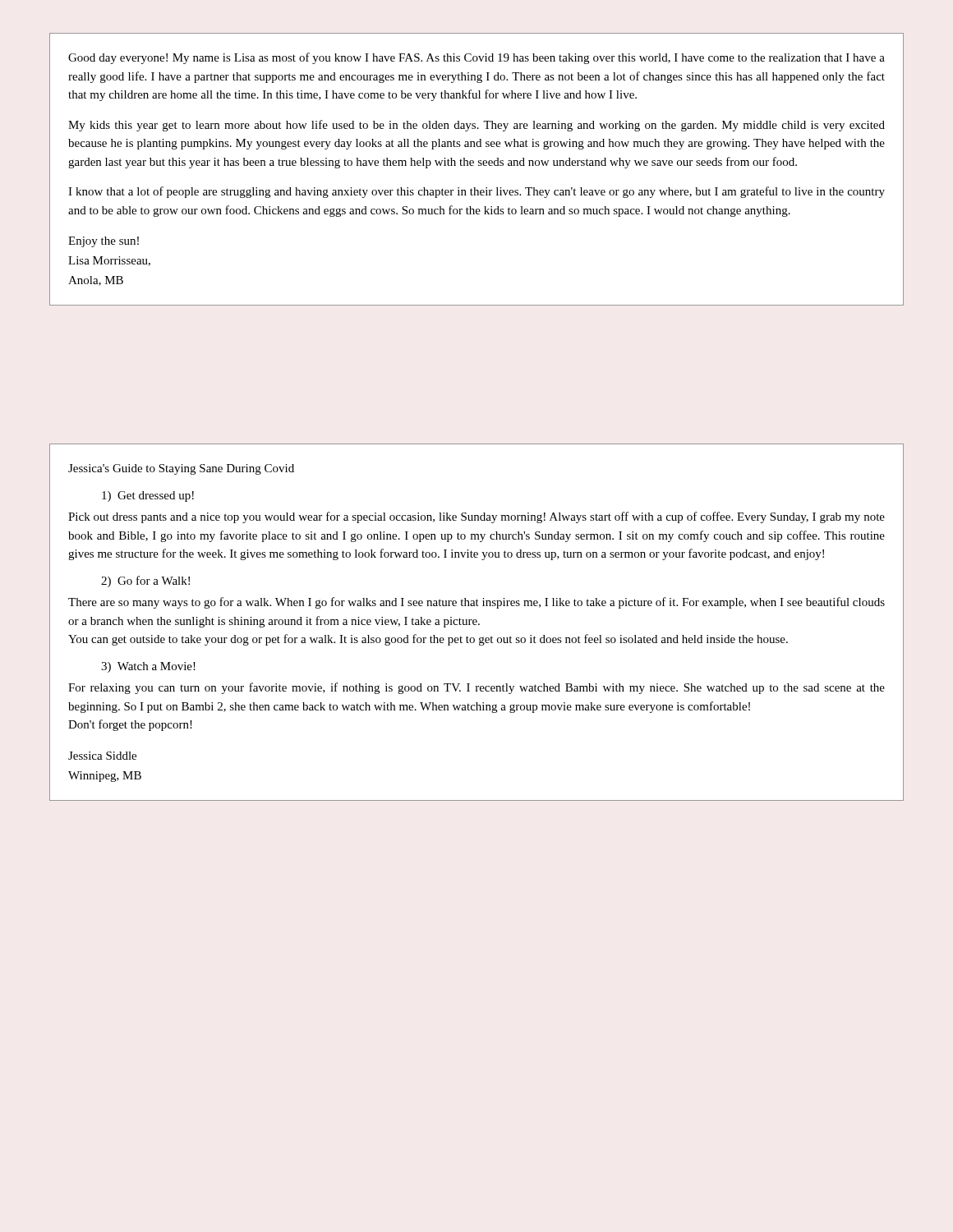This screenshot has height=1232, width=953.
Task: Where is the passage that starts "Jessica Siddle Winnipeg,"?
Action: coord(105,765)
